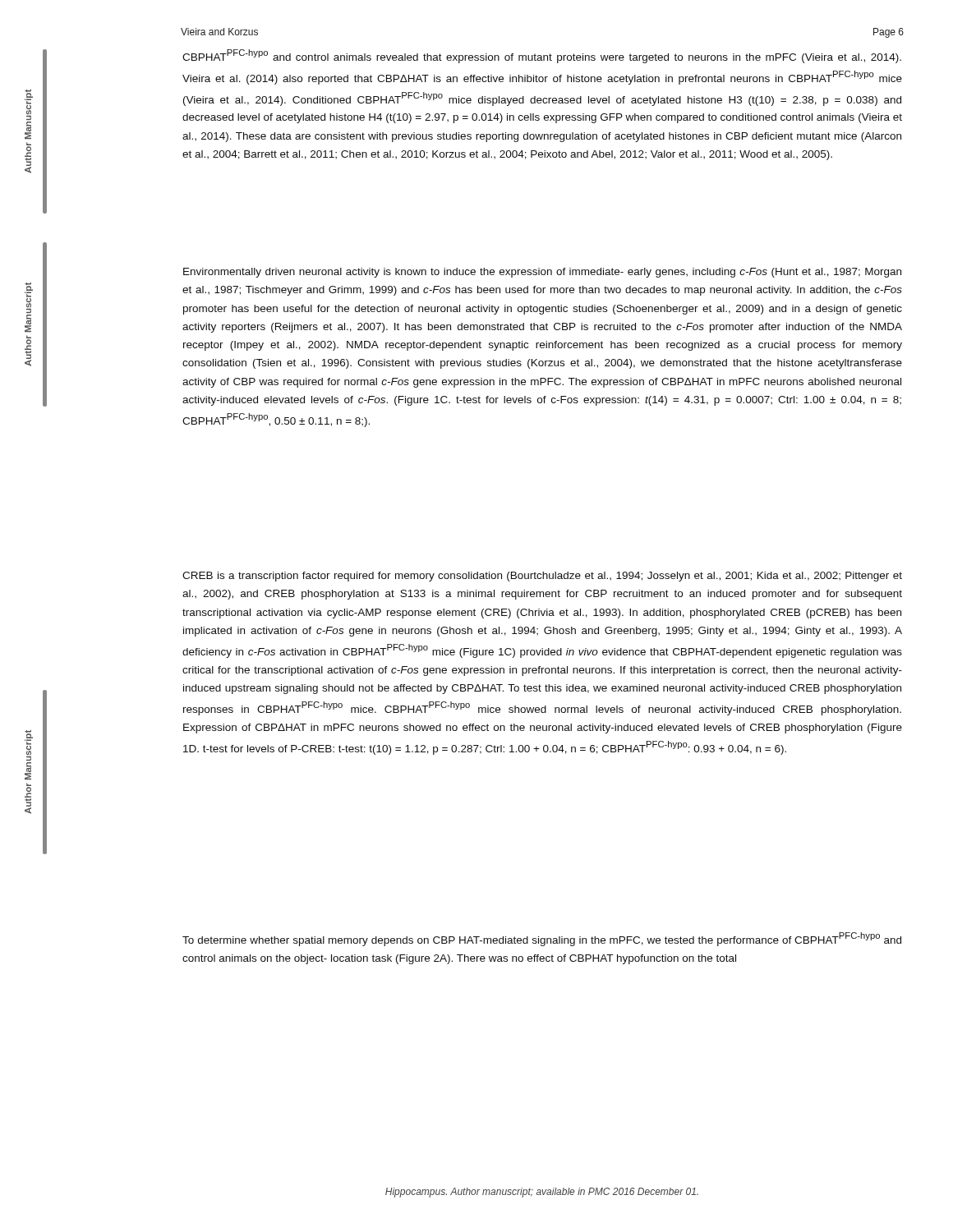Click on the passage starting "To determine whether spatial"

pyautogui.click(x=542, y=947)
